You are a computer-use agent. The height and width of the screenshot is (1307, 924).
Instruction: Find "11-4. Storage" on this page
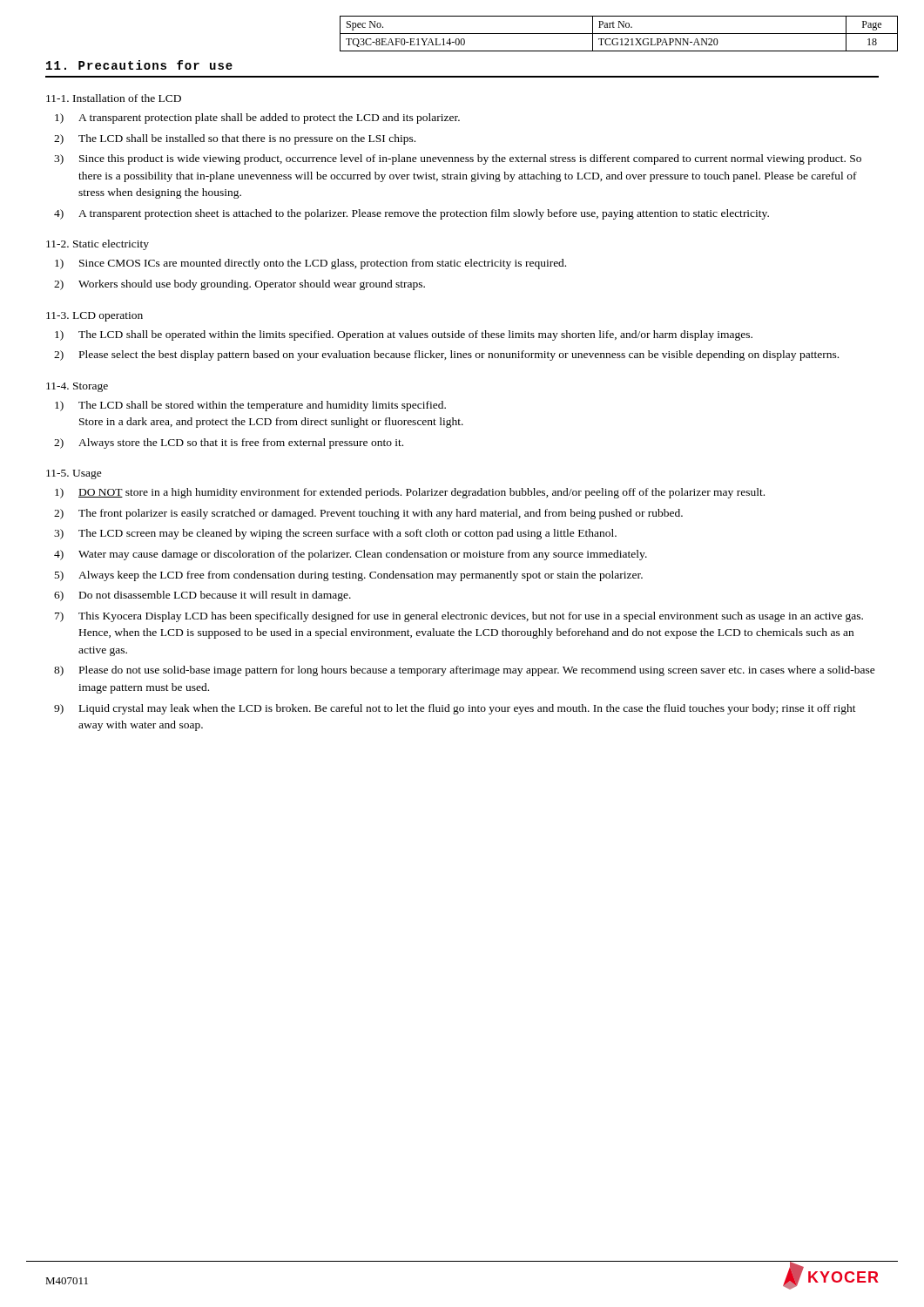(x=77, y=385)
